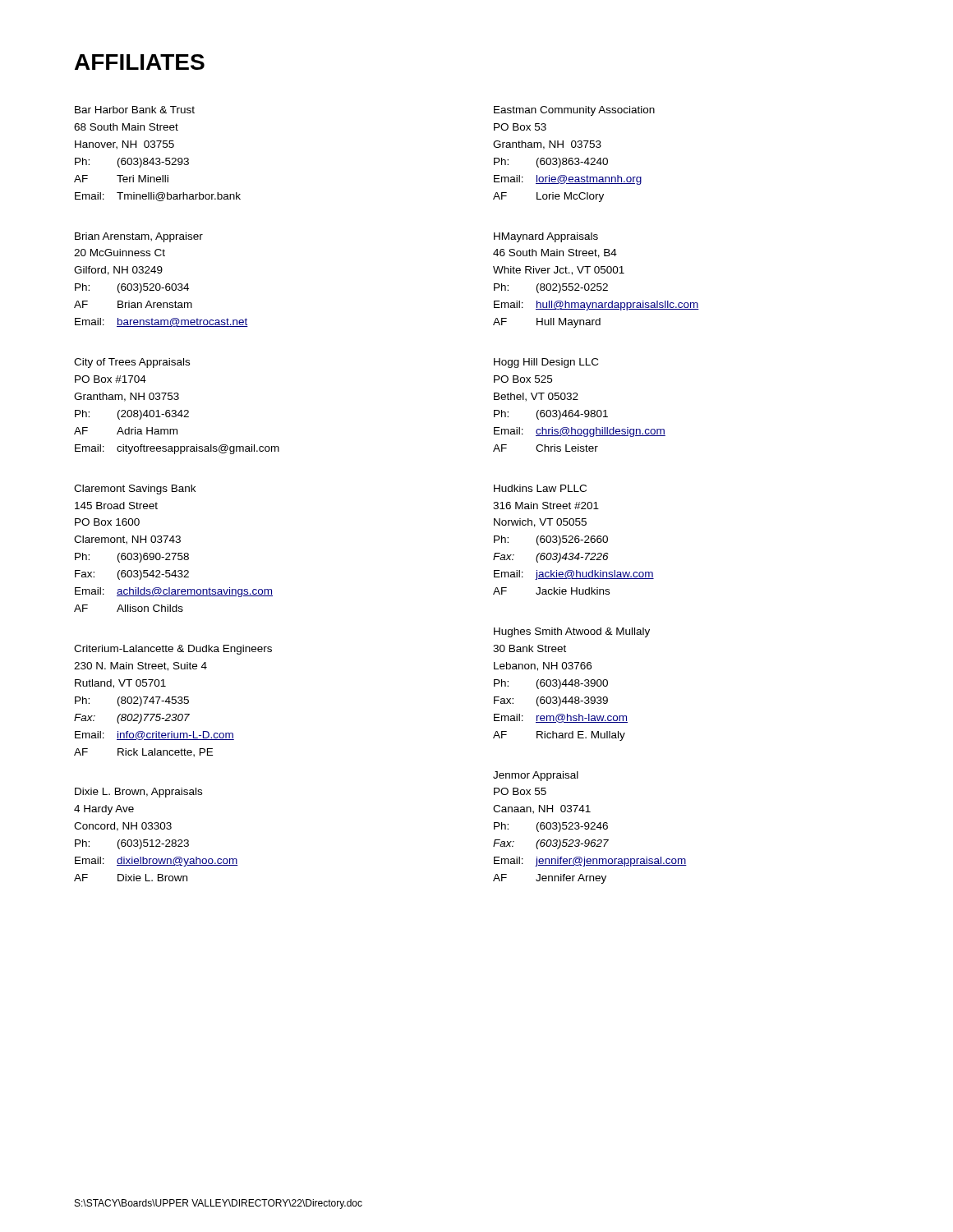Click on the text block that says "Dixie L. Brown,"
The image size is (953, 1232).
pos(156,836)
